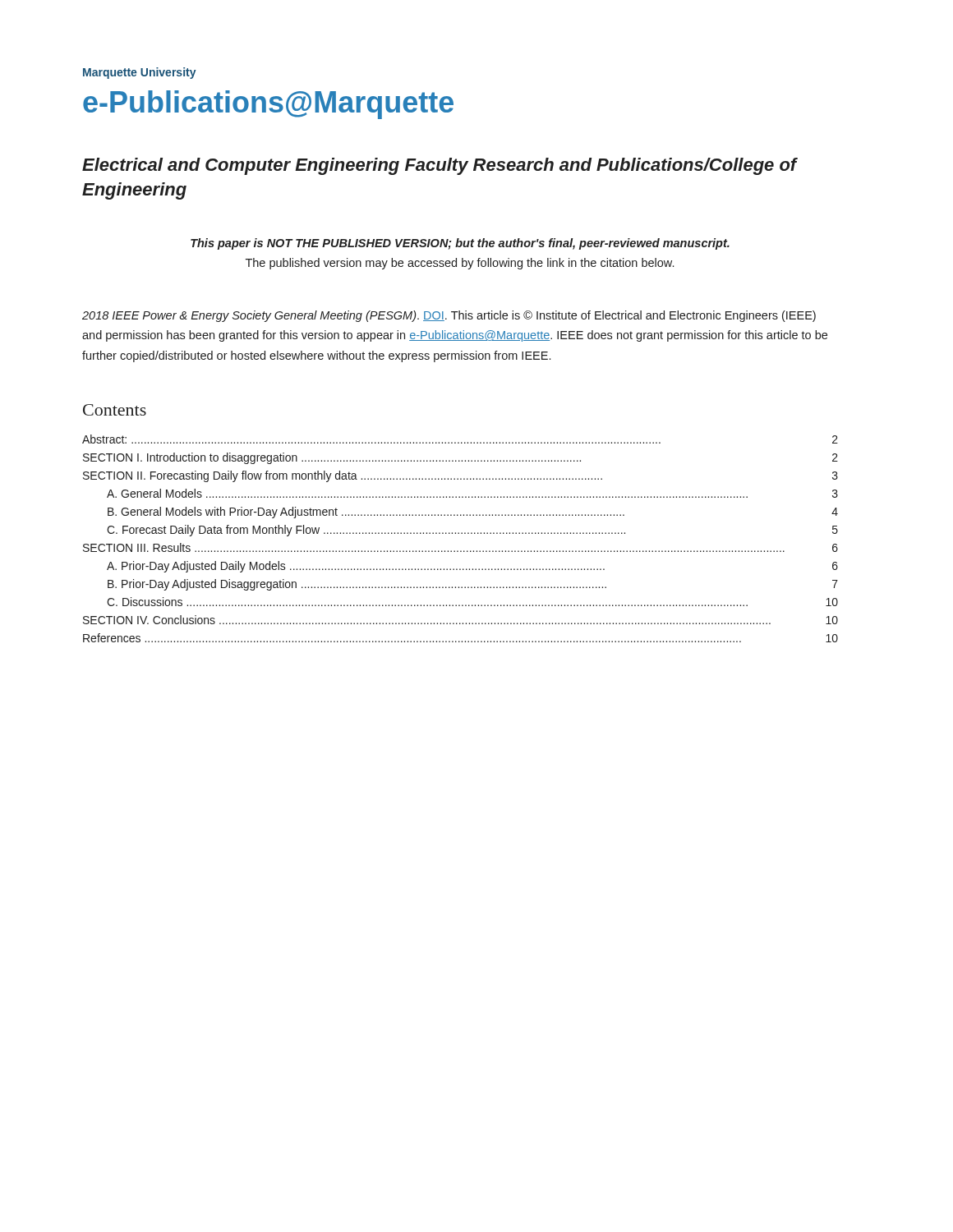Select the list item with the text "B. General Models with Prior-Day"
Screen dimensions: 1232x953
460,511
